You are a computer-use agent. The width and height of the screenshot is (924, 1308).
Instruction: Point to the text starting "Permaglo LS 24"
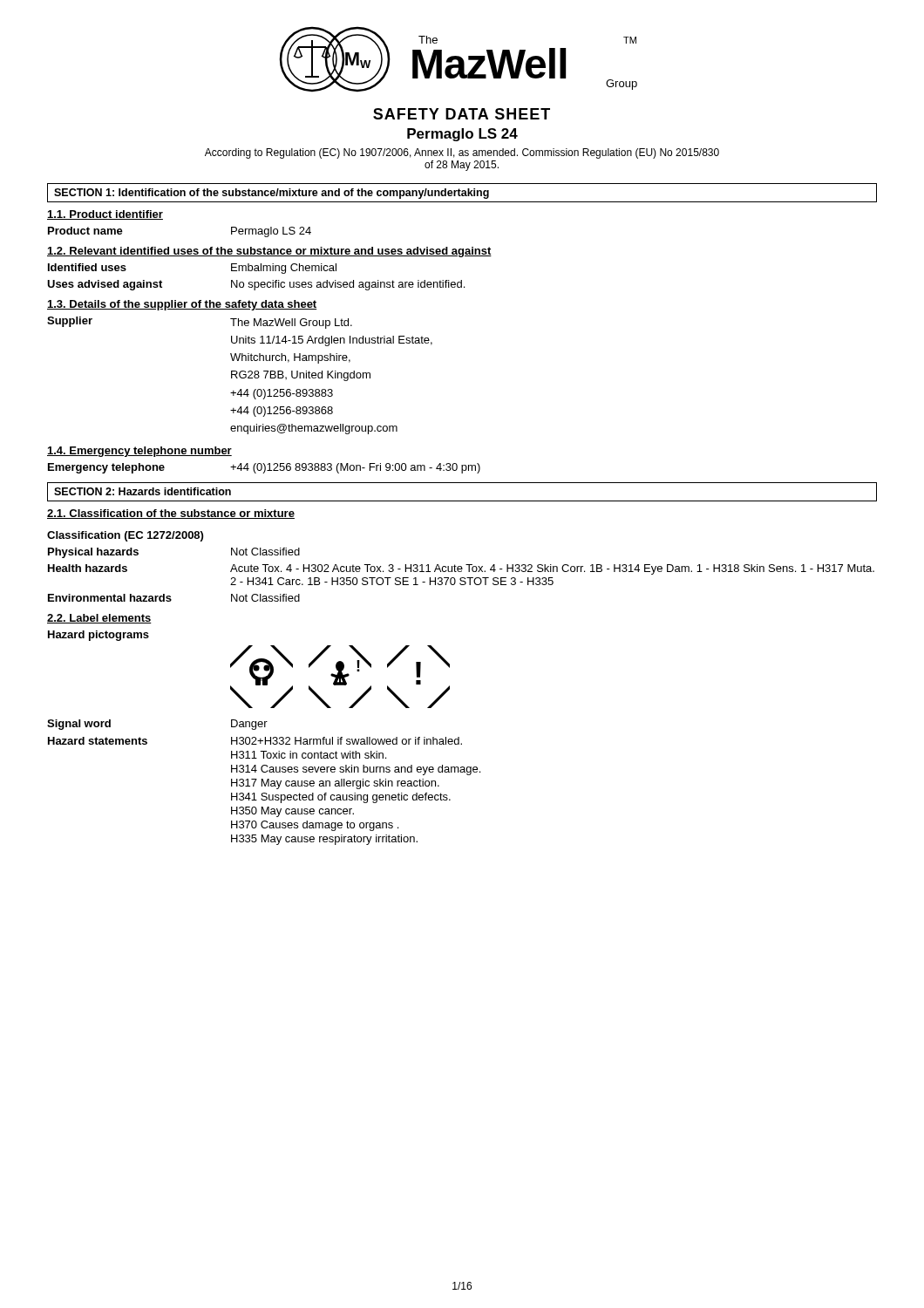[462, 134]
